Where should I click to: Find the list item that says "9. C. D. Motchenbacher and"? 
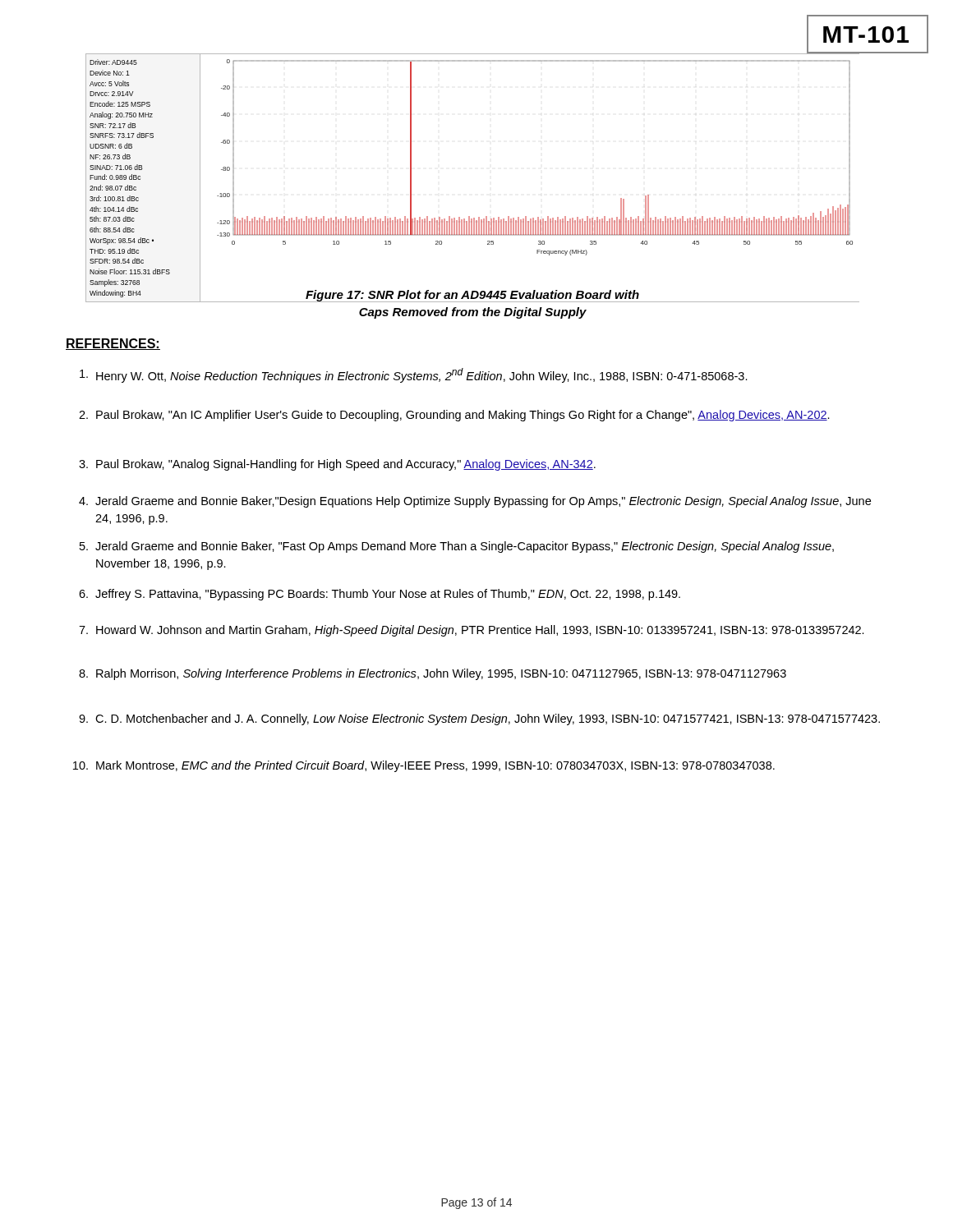pos(473,719)
